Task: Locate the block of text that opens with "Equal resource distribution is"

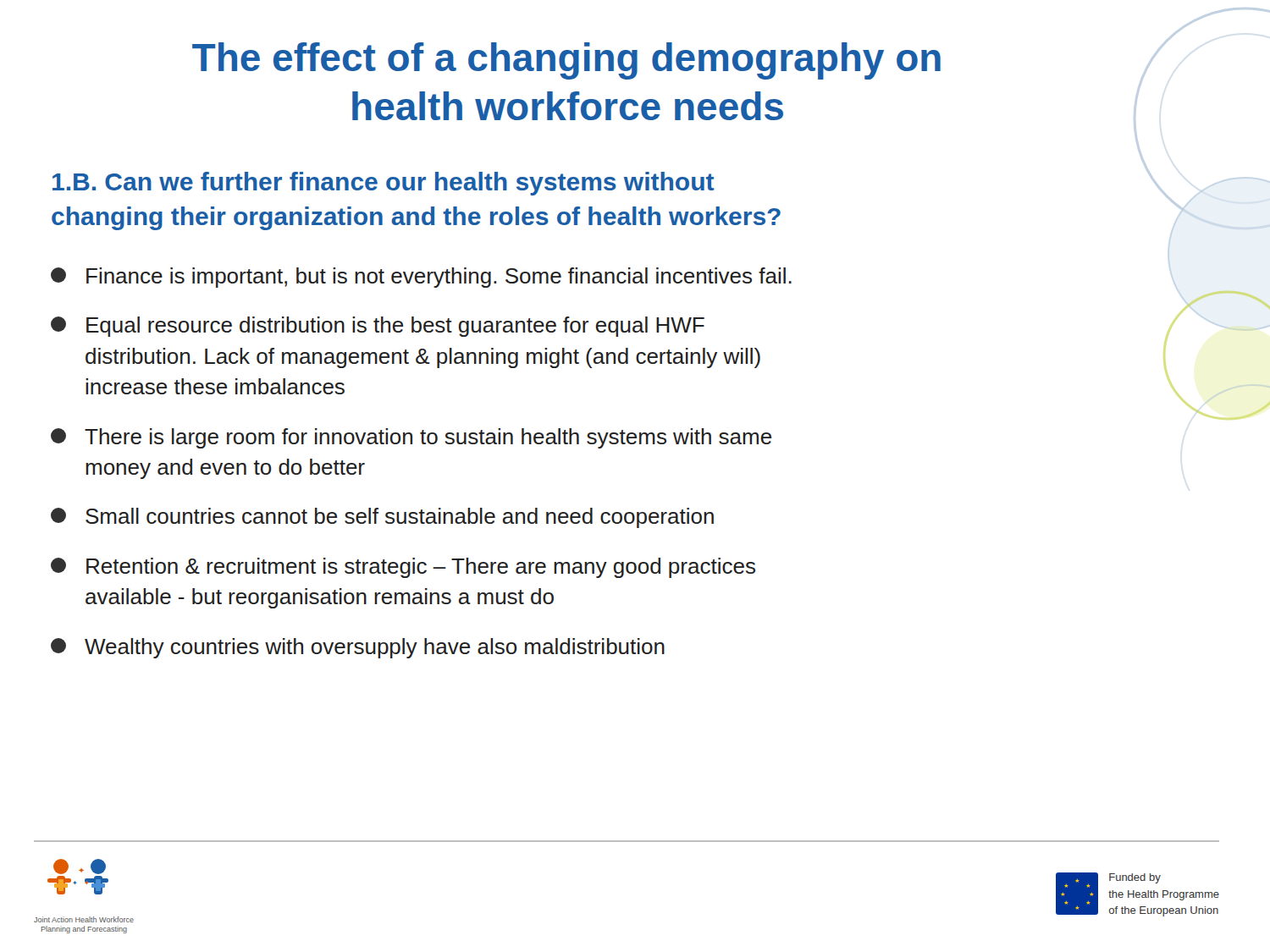Action: click(567, 356)
